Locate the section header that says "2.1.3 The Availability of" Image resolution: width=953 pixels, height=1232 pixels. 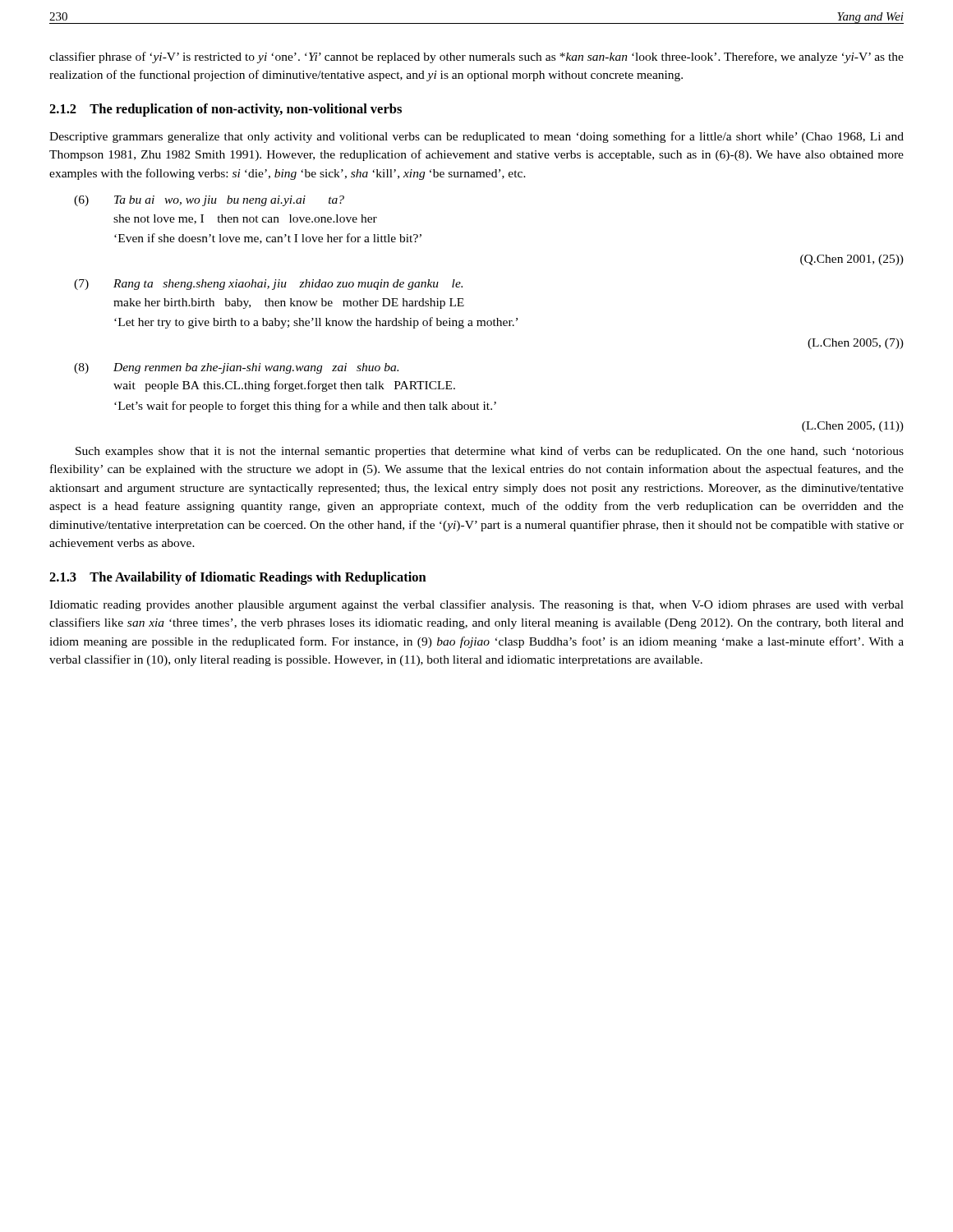coord(238,577)
